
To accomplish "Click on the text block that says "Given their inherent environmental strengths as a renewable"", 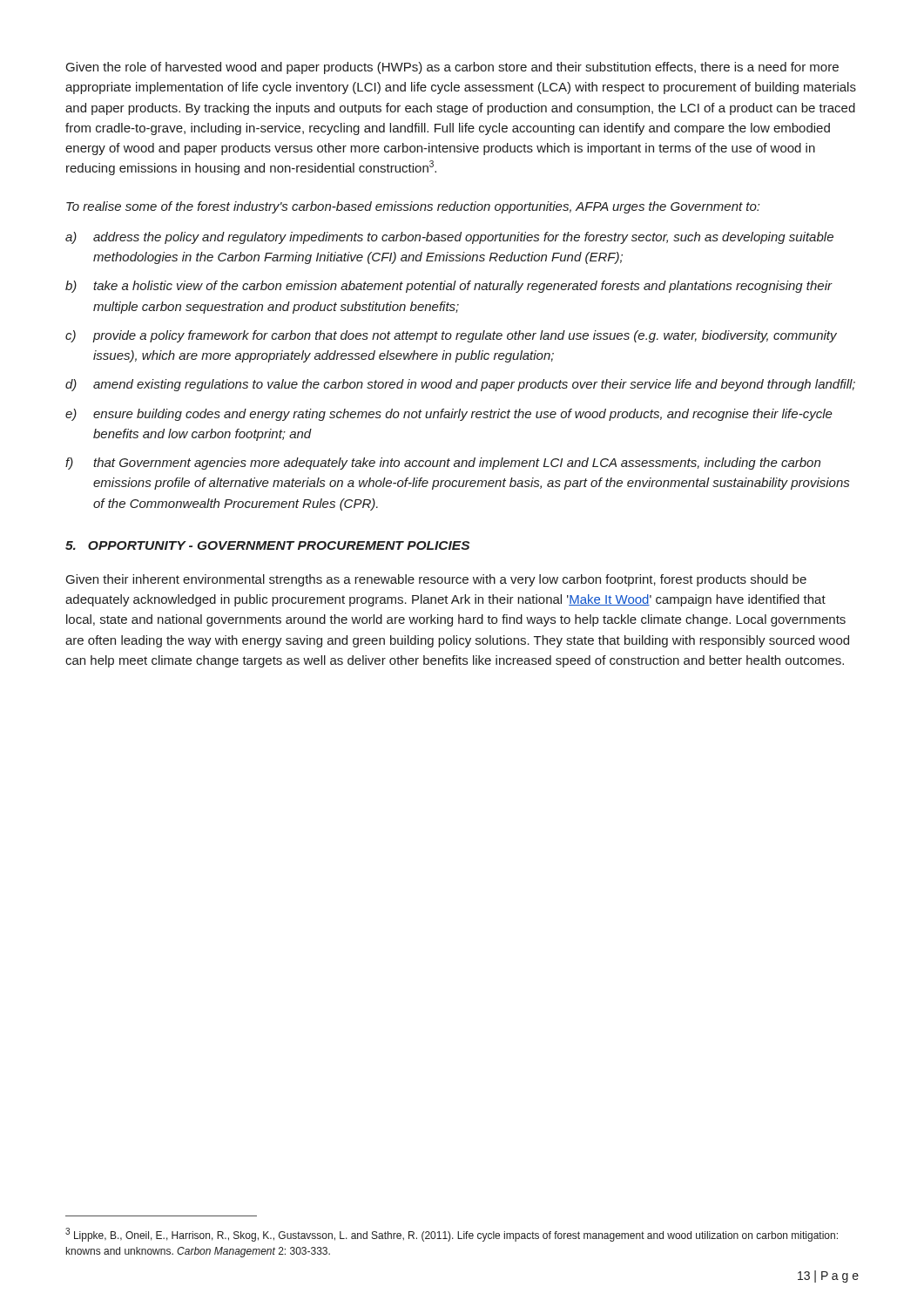I will (462, 619).
